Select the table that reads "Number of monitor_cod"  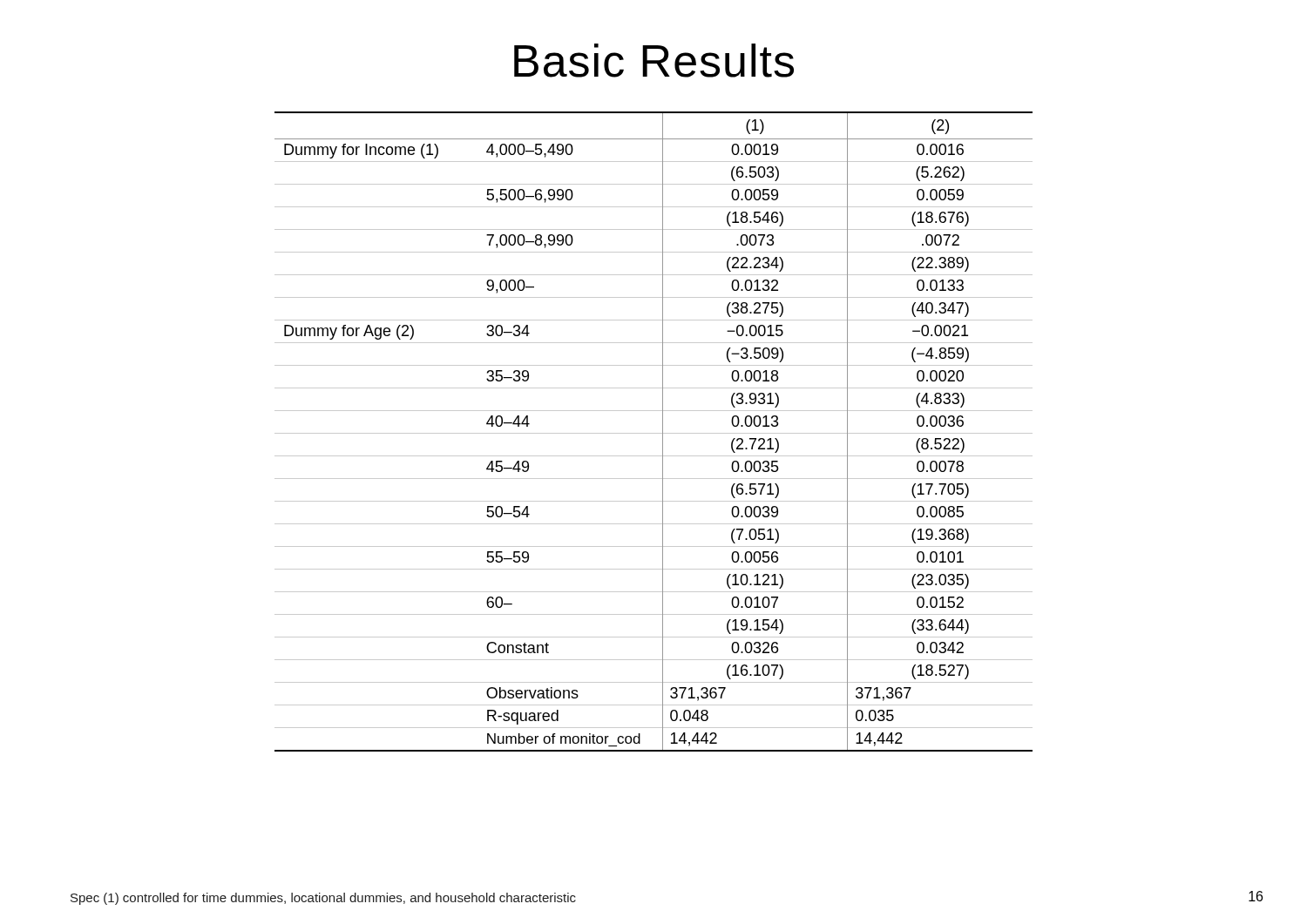click(654, 432)
